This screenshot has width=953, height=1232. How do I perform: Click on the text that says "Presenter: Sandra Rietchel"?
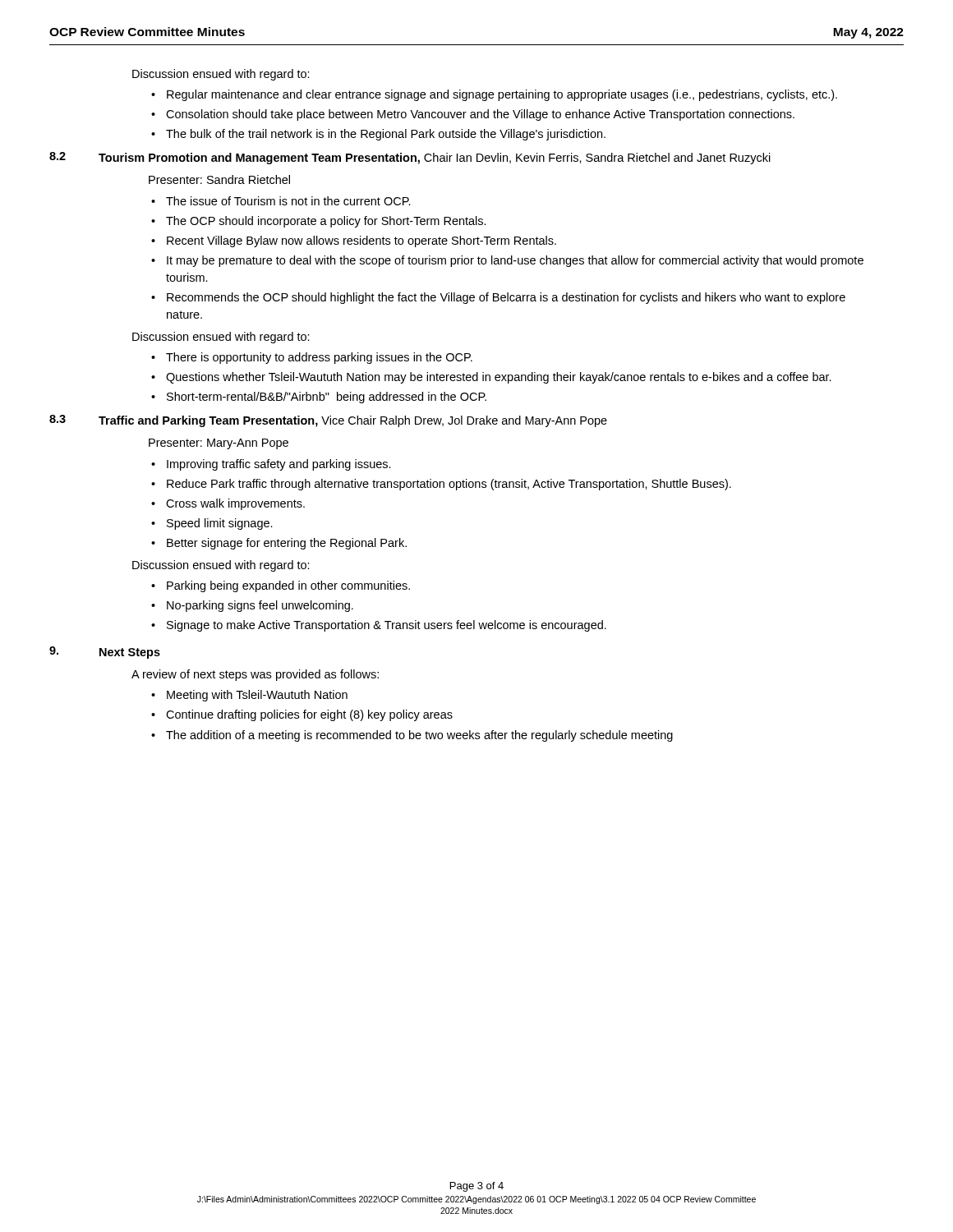tap(219, 180)
